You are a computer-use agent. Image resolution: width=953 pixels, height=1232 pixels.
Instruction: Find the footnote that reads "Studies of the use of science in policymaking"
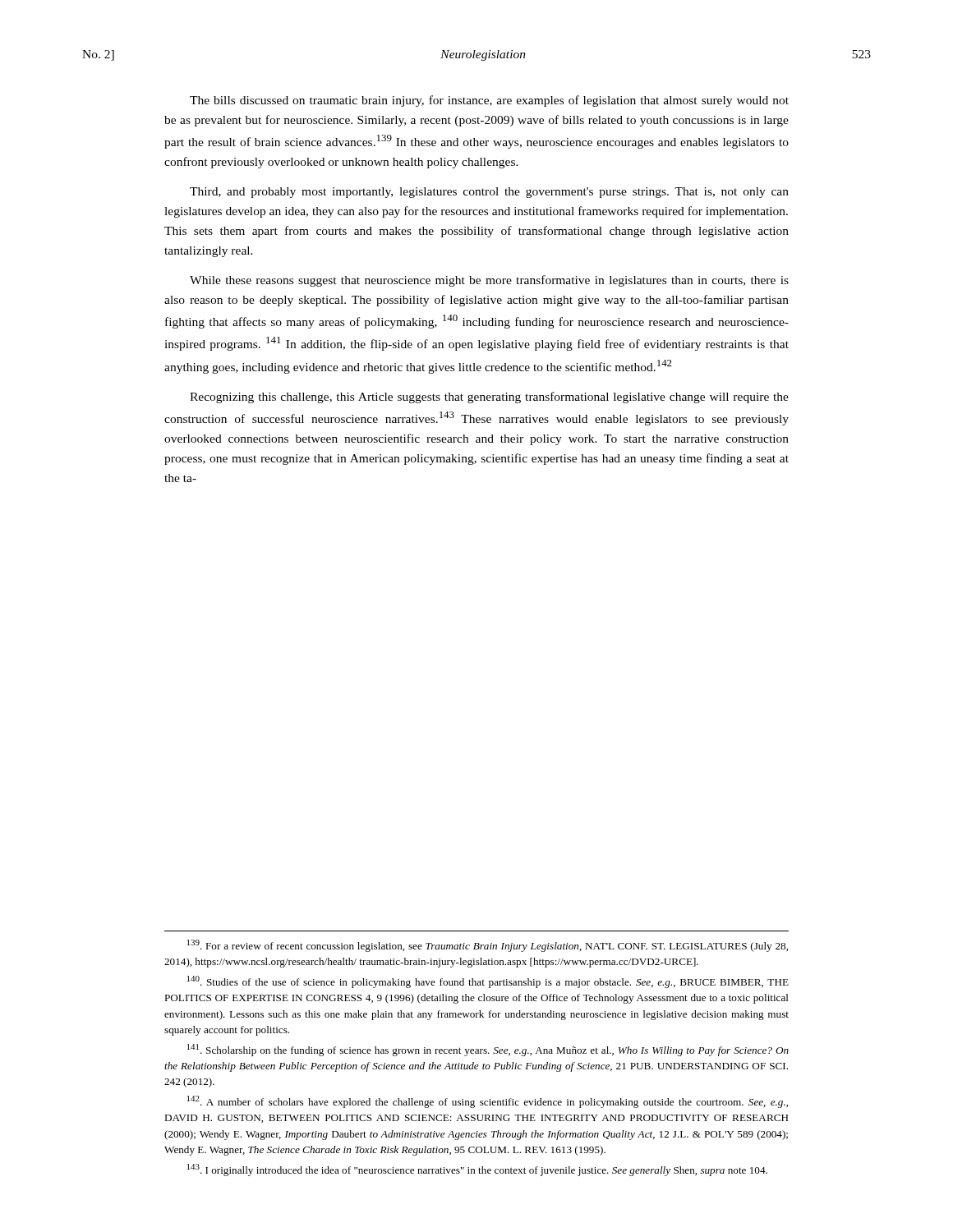pos(476,1005)
